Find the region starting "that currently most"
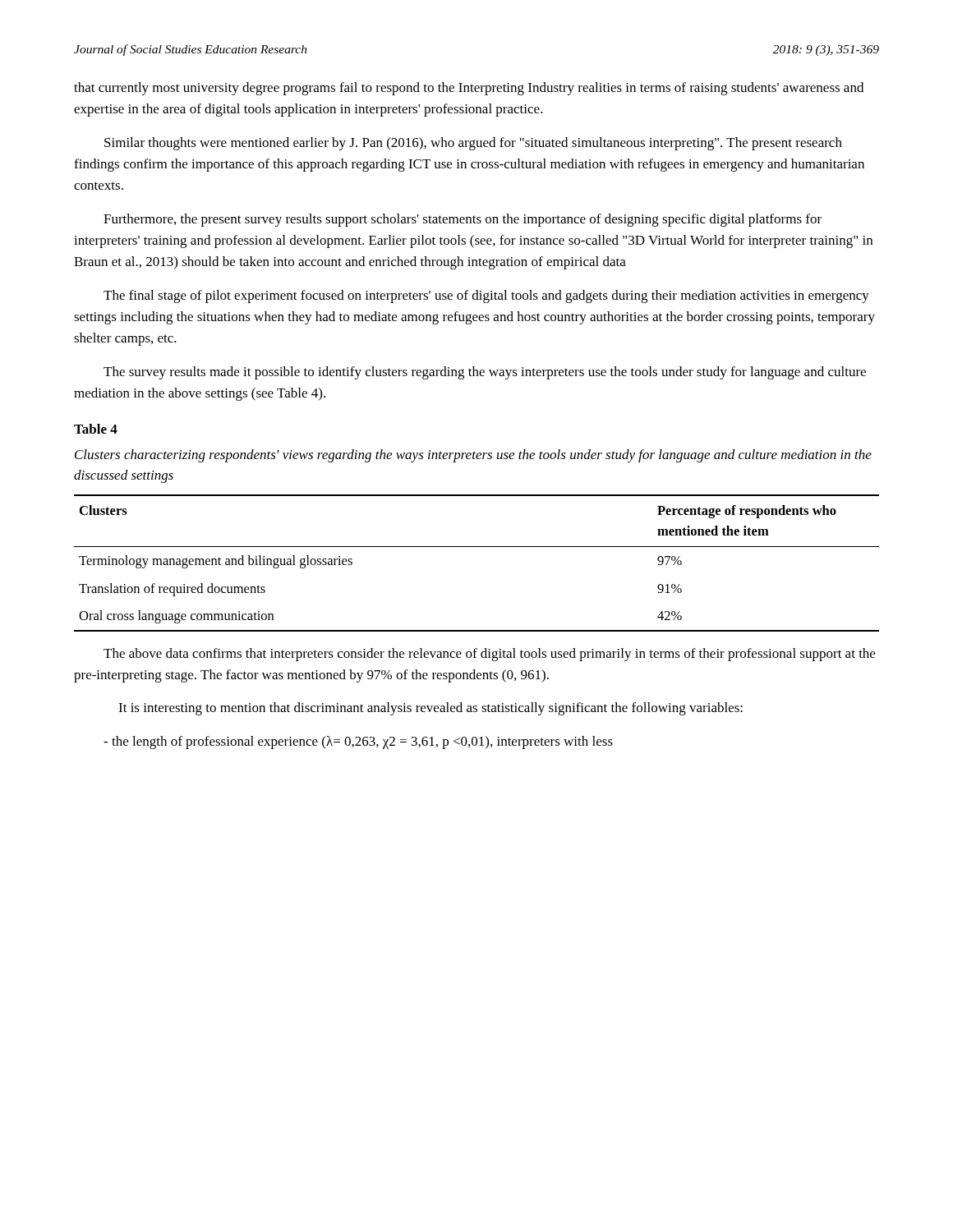Screen dimensions: 1232x953 469,98
